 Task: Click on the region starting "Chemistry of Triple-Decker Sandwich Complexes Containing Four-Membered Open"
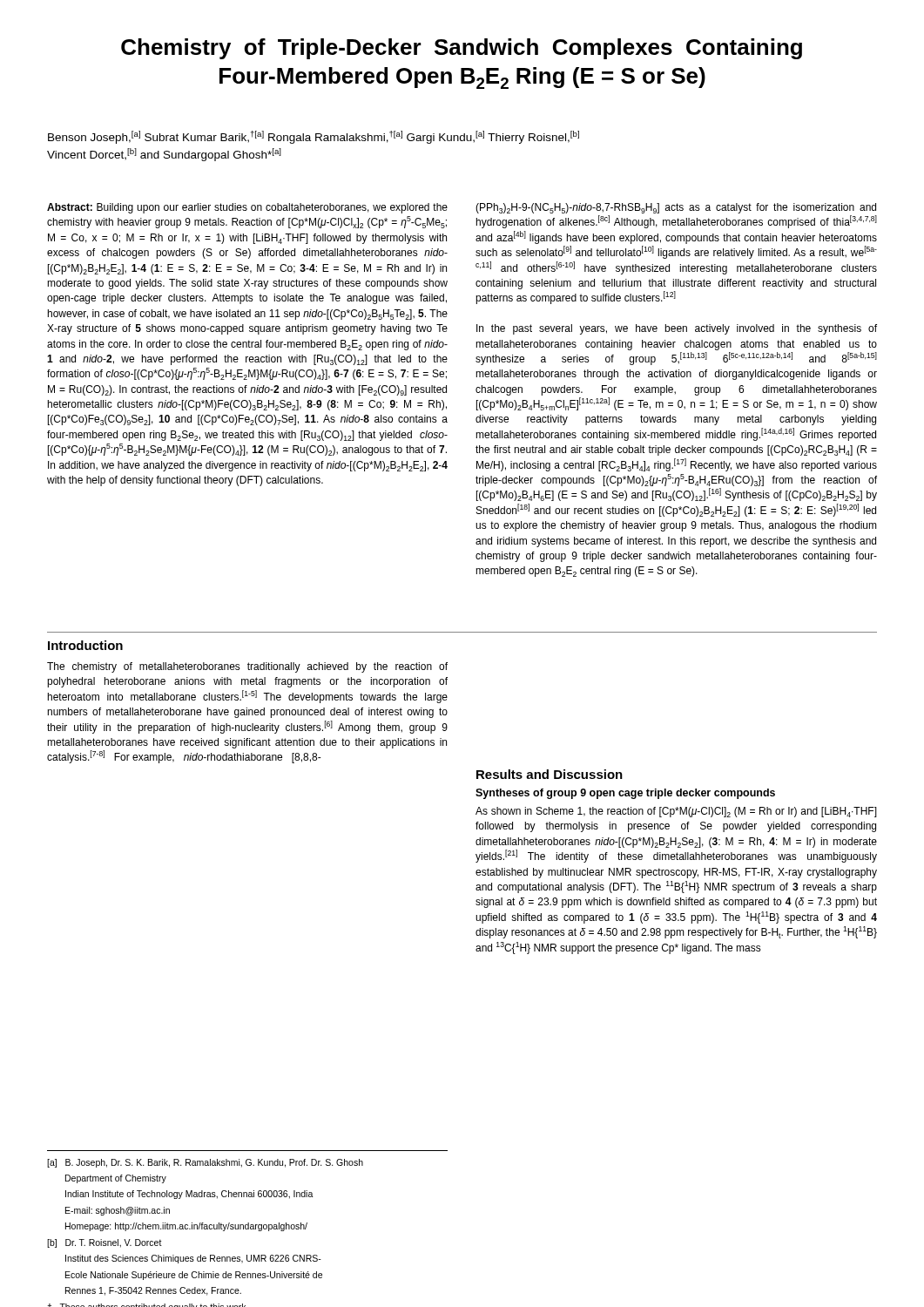click(462, 62)
